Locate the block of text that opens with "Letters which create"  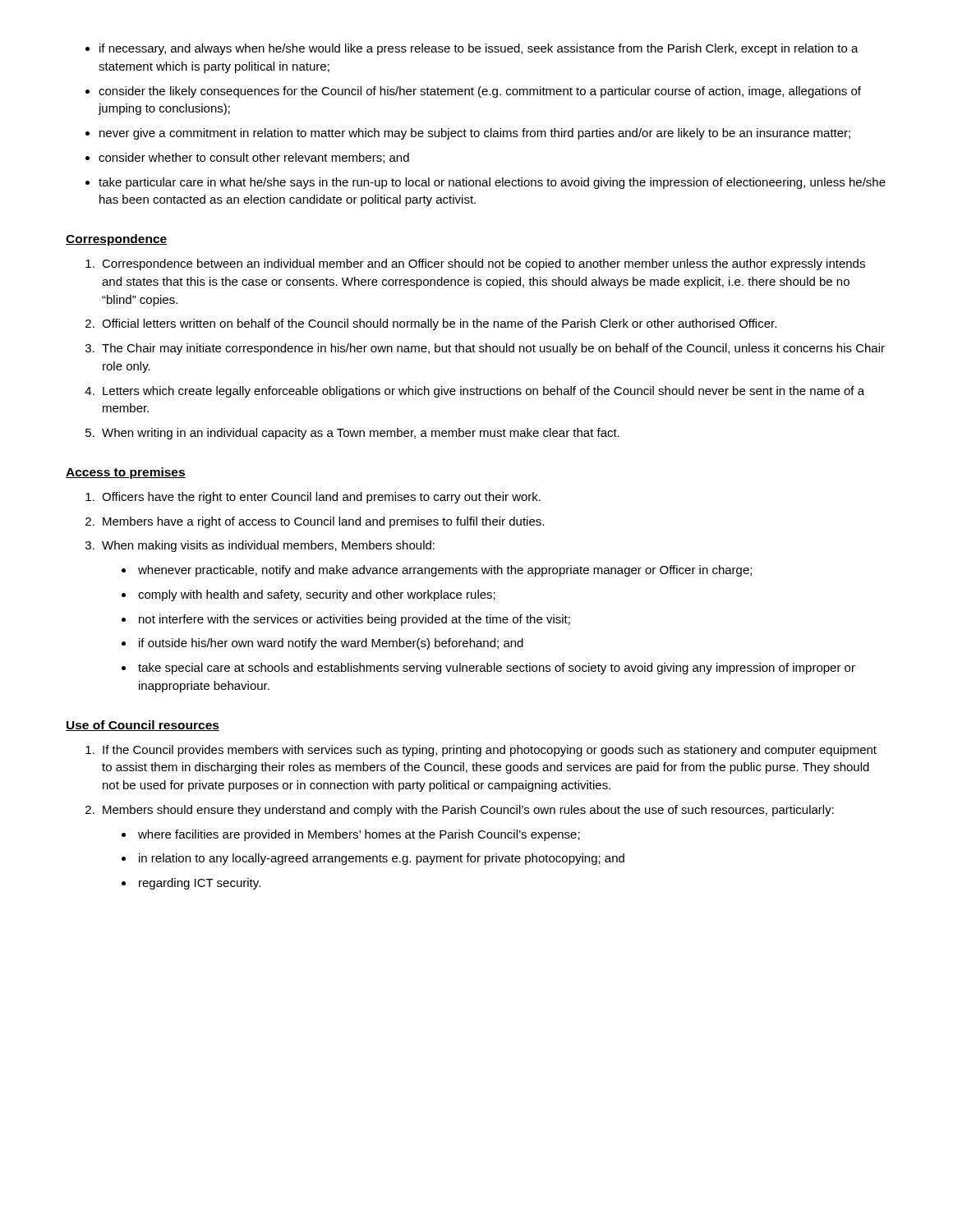[483, 399]
